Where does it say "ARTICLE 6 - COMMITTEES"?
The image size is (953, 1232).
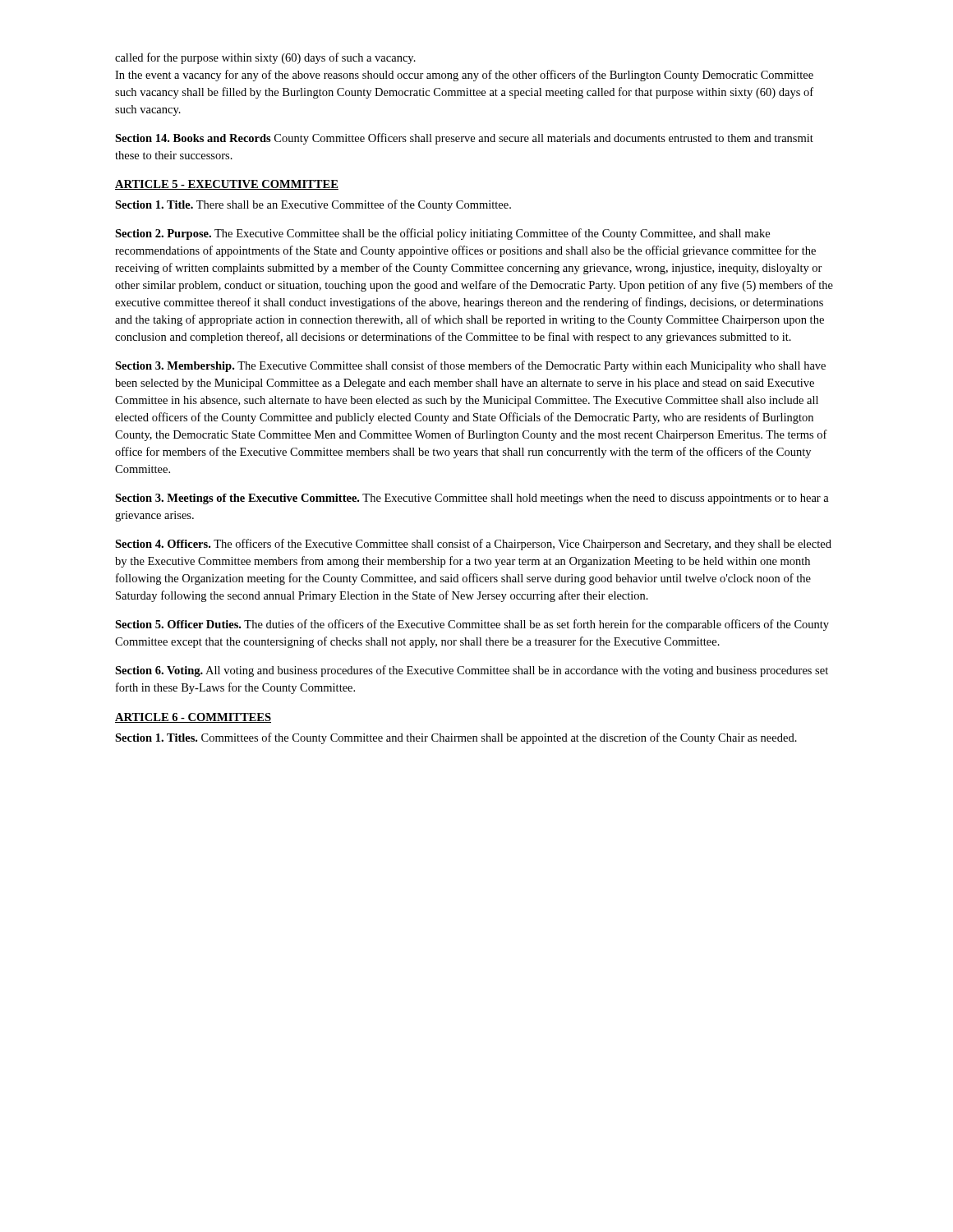coord(193,717)
